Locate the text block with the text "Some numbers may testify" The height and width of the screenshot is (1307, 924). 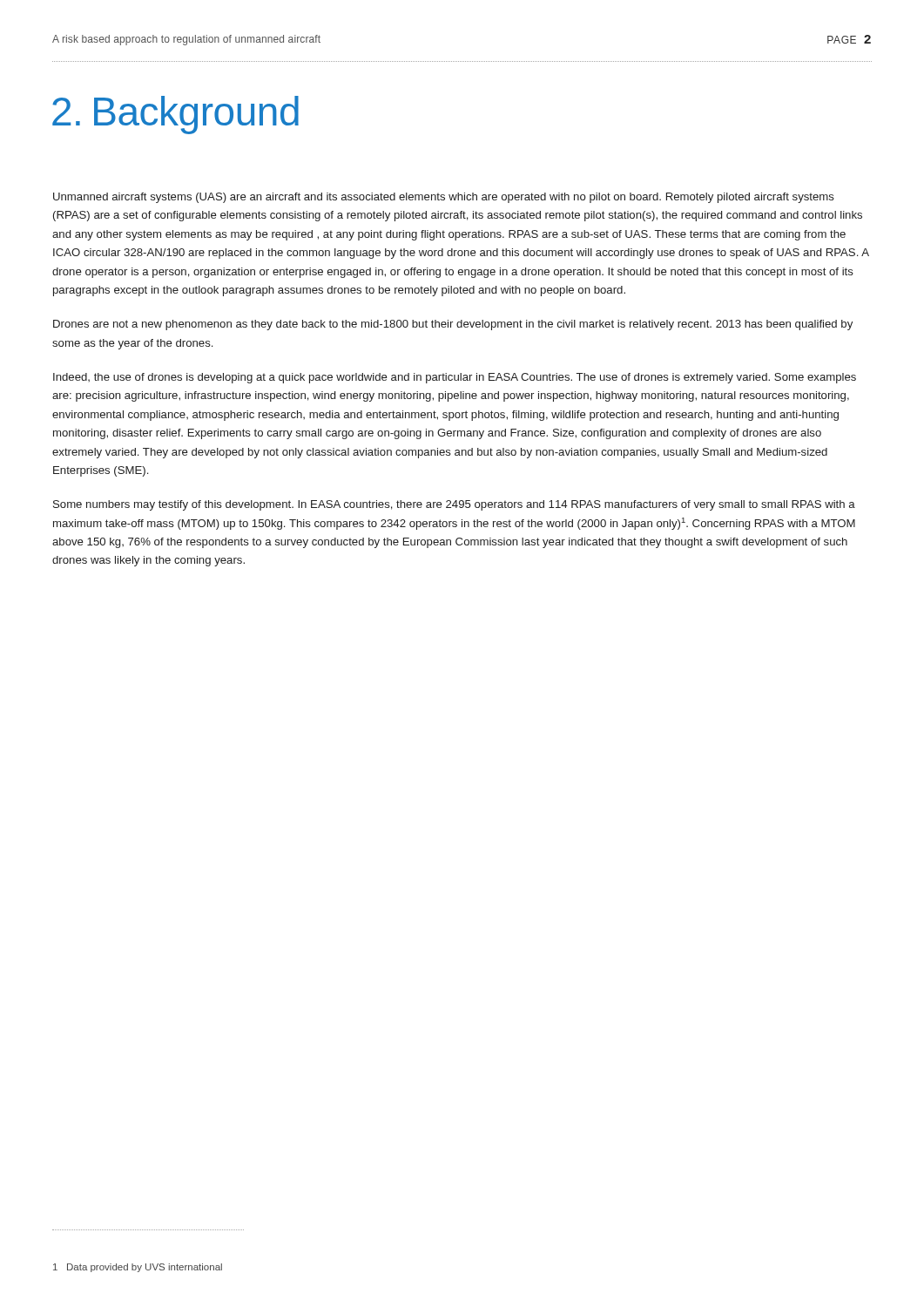click(454, 532)
